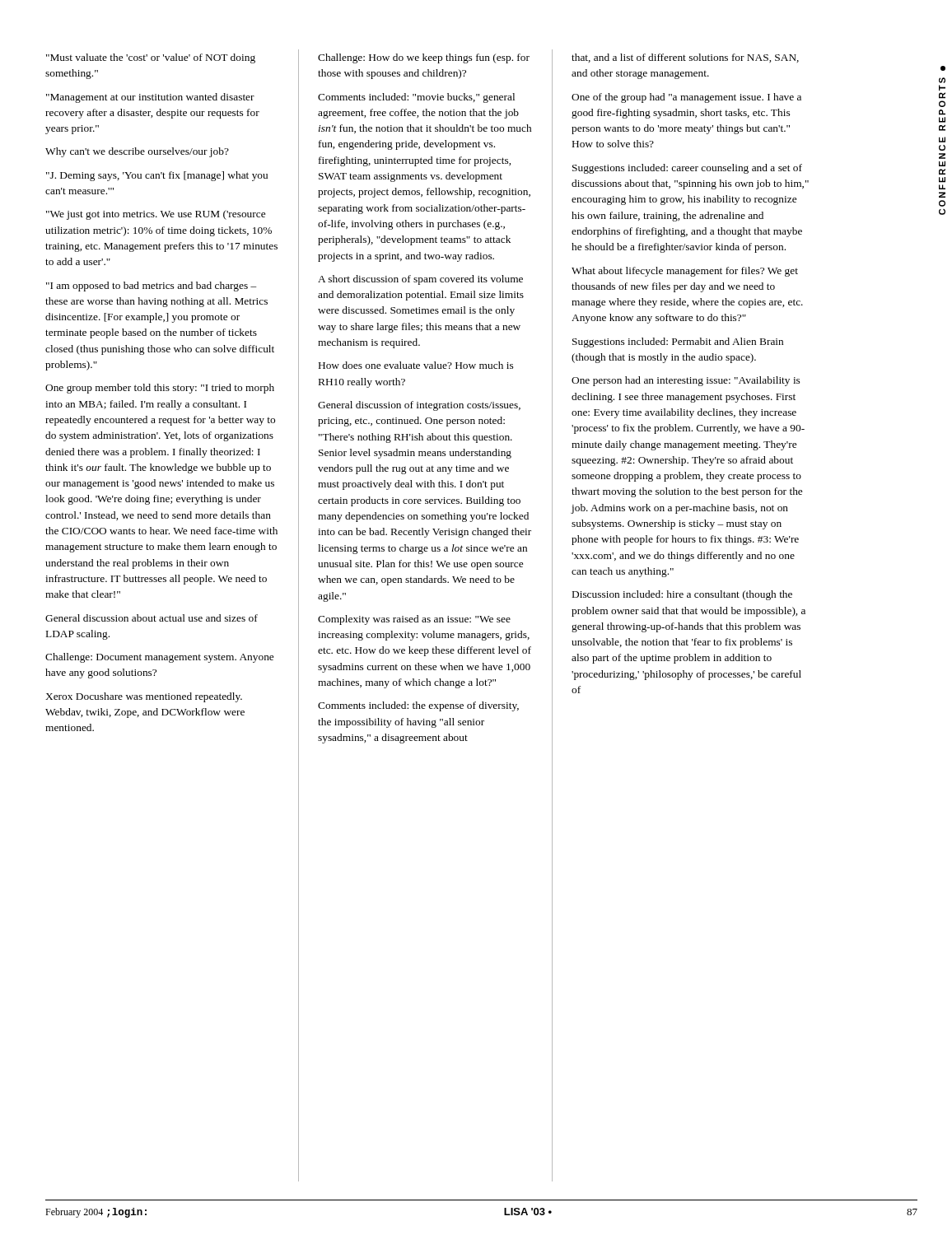Navigate to the text starting "that, and a list of different"

coord(690,374)
